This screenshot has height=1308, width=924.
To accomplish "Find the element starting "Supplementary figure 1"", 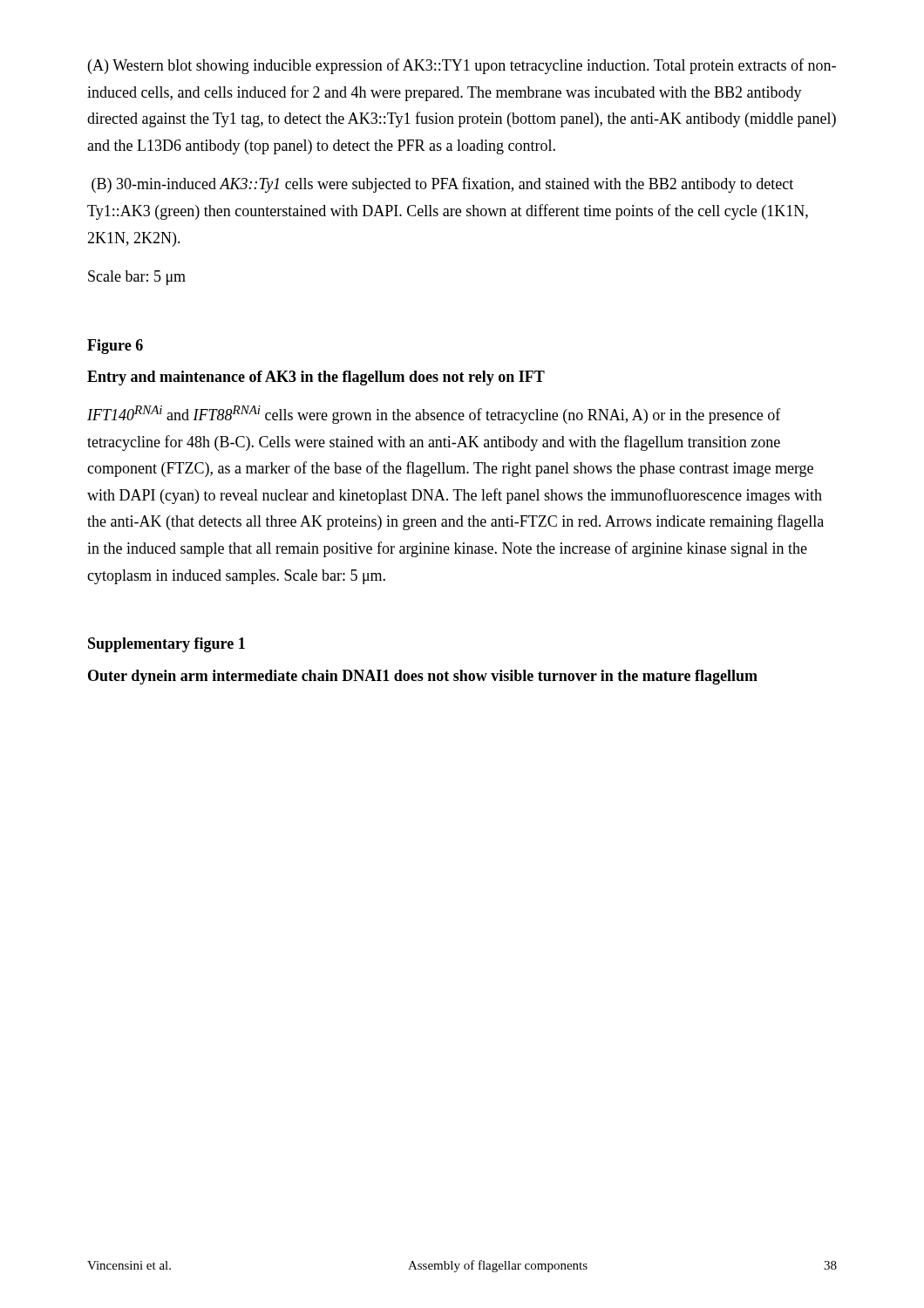I will pyautogui.click(x=166, y=644).
